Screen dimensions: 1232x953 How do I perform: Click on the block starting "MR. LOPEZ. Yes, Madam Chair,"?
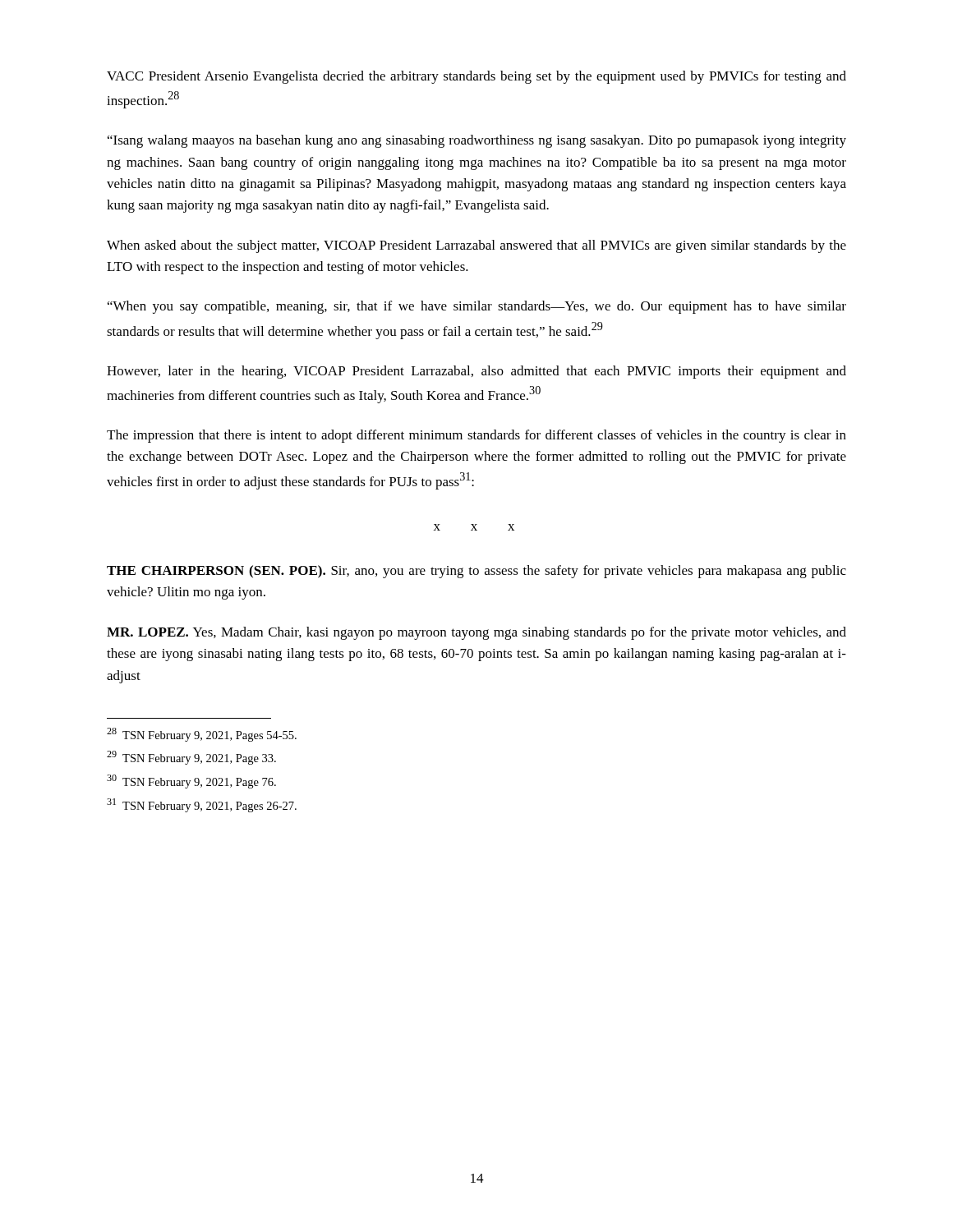476,653
